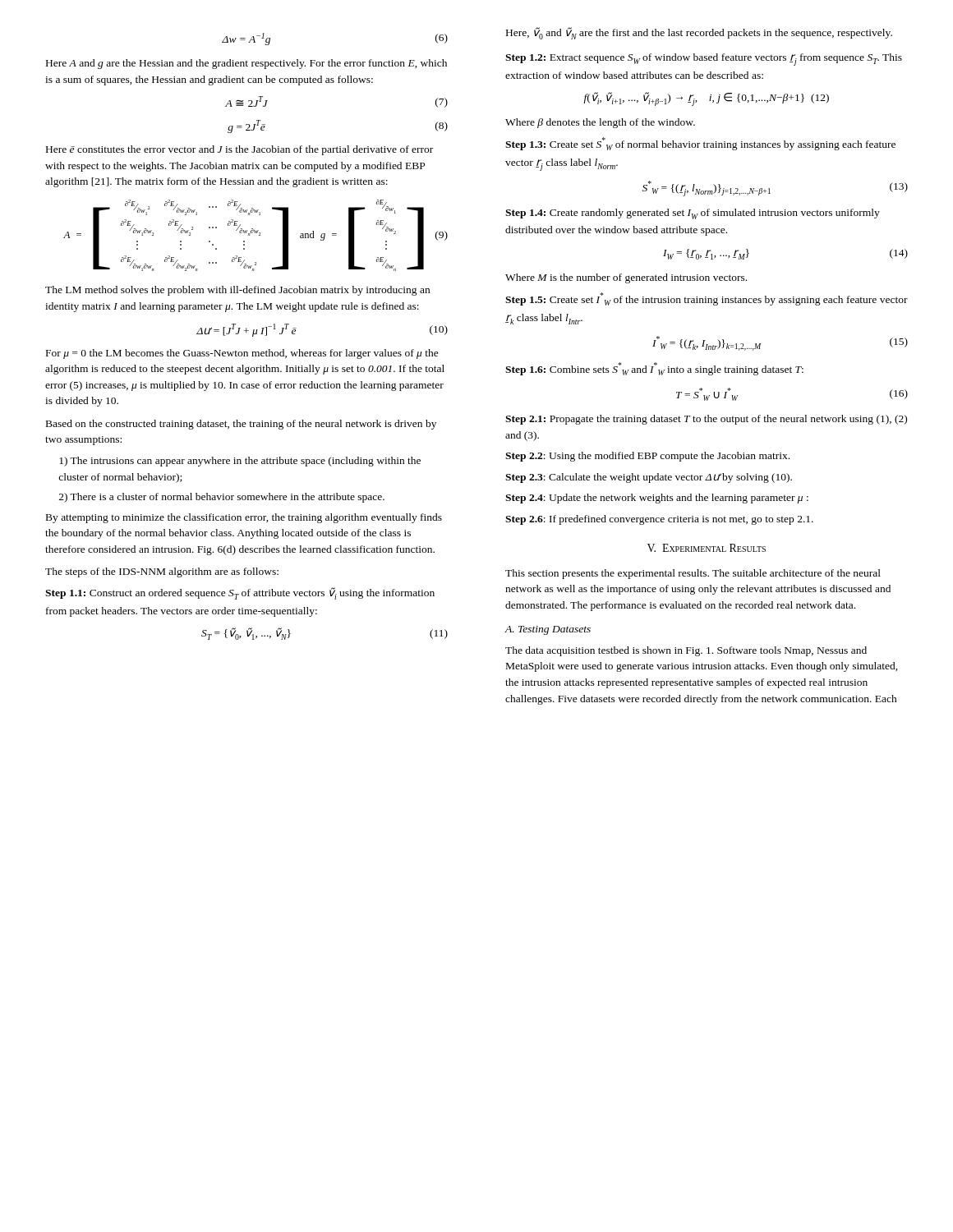953x1232 pixels.
Task: Point to the block starting "Step 1.5: Create set"
Action: (706, 308)
